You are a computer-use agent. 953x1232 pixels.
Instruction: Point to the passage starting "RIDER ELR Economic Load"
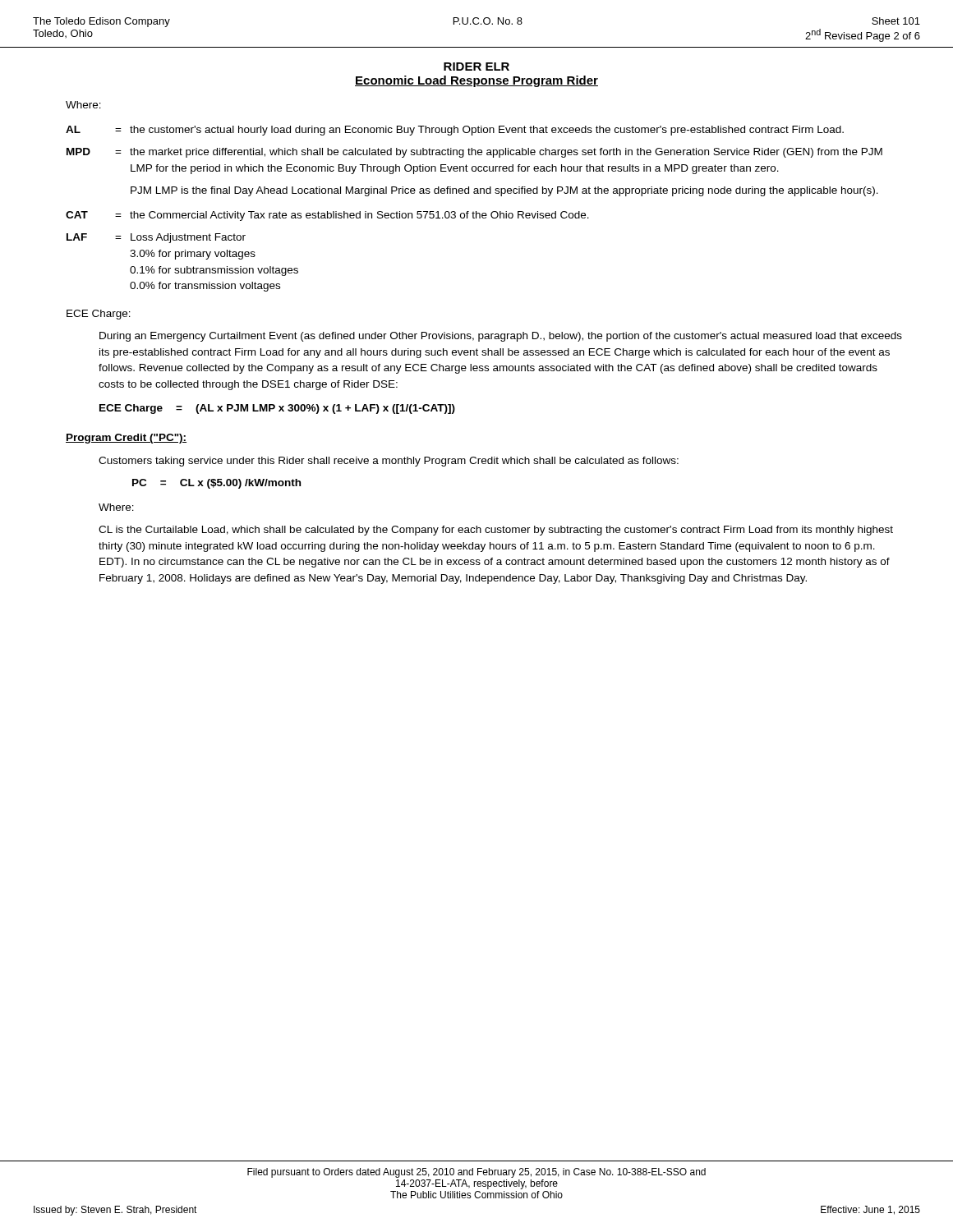pos(476,73)
